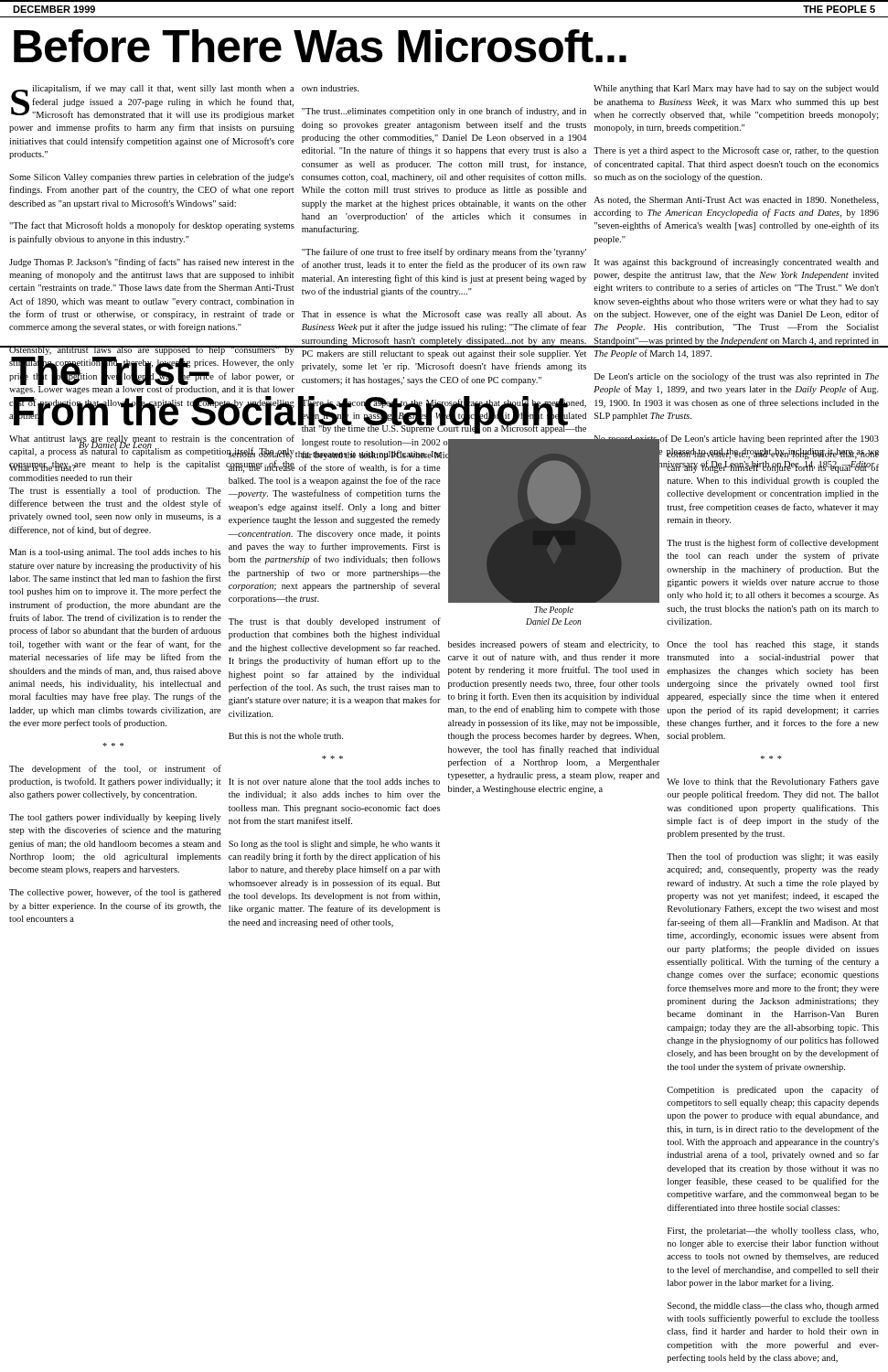The image size is (888, 1372).
Task: Locate the title containing "The Trust–"
Action: tap(110, 370)
